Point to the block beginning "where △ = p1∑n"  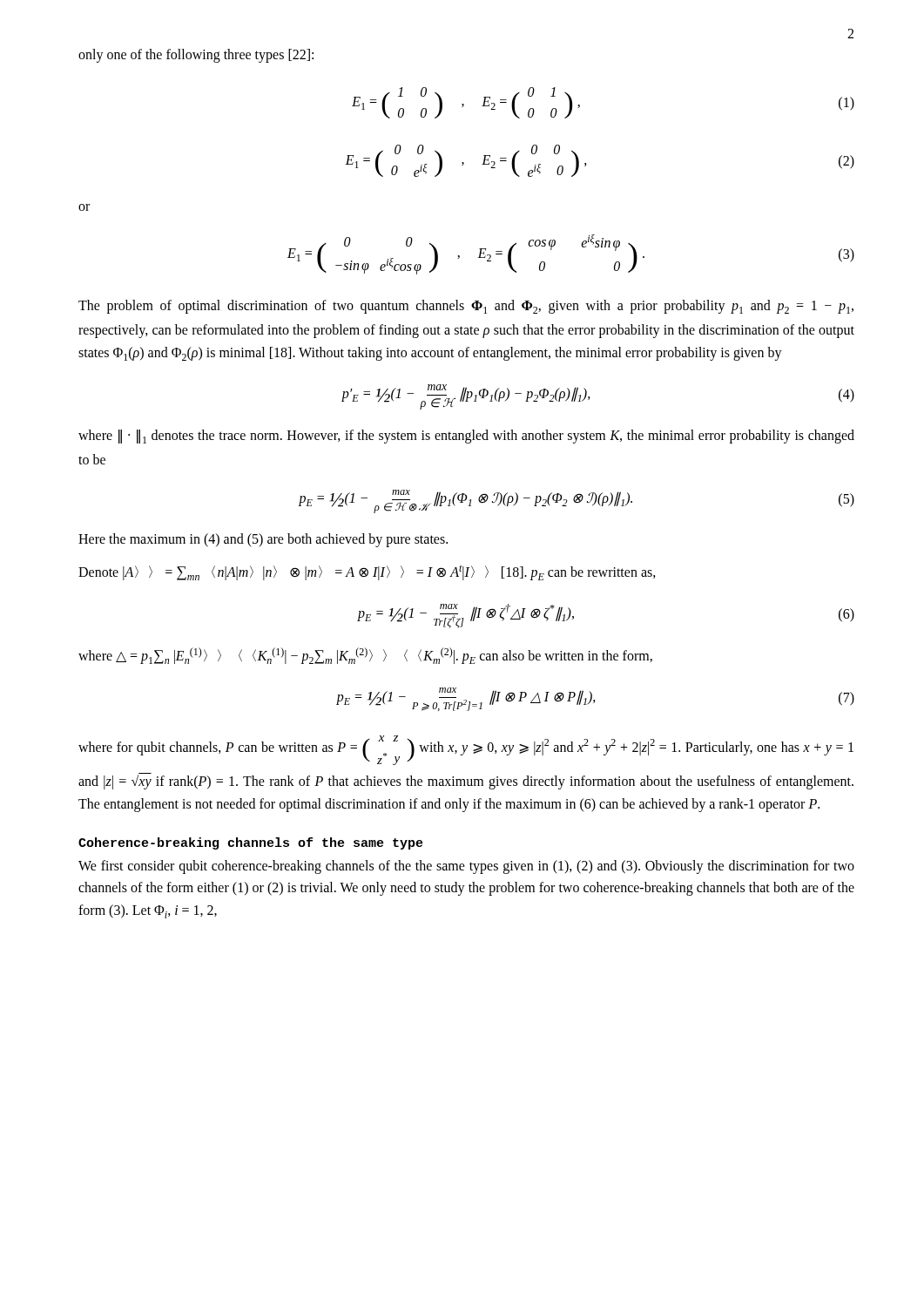tap(466, 656)
